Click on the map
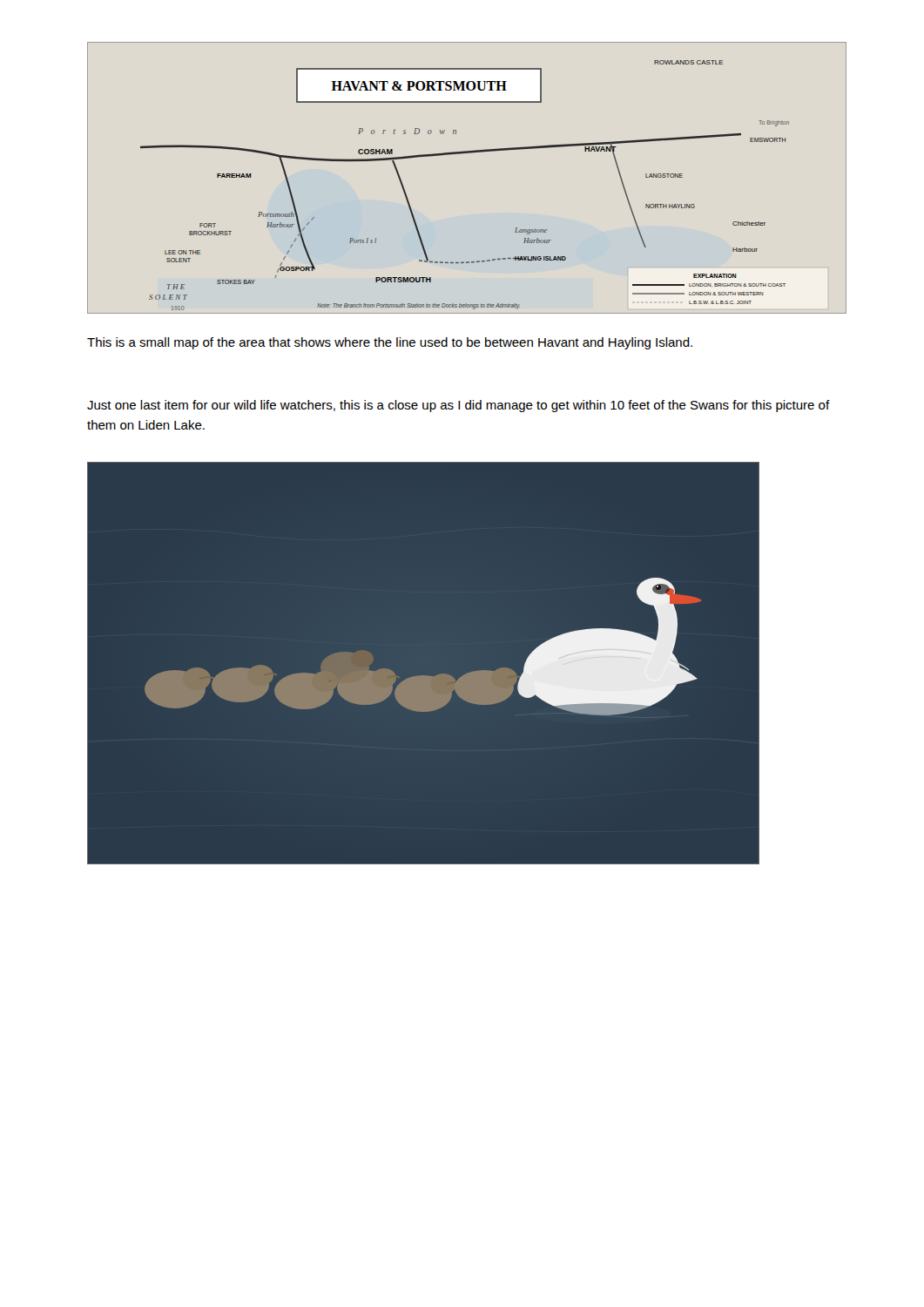The image size is (924, 1307). (x=466, y=177)
